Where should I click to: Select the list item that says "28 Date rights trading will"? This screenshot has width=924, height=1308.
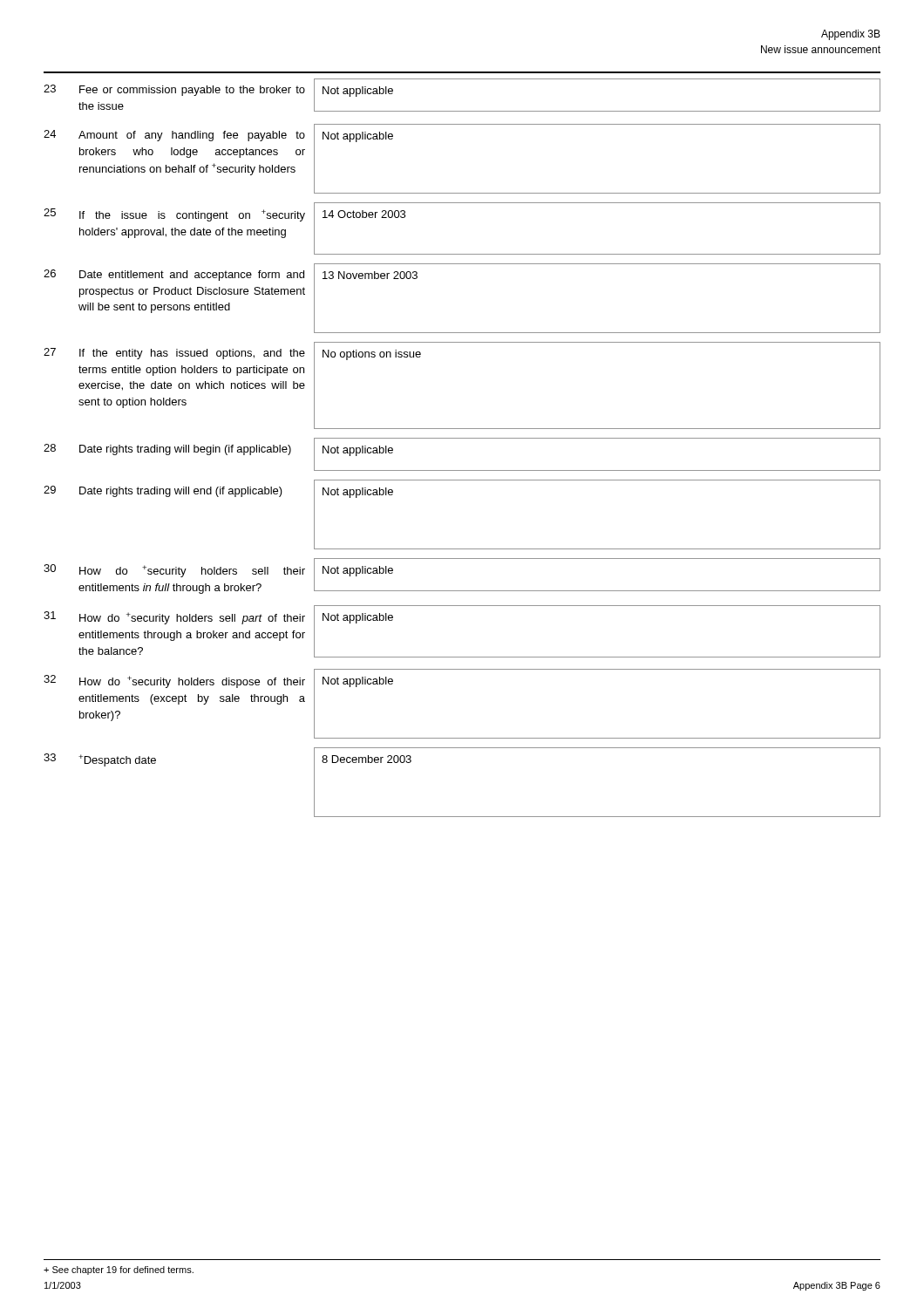[462, 454]
